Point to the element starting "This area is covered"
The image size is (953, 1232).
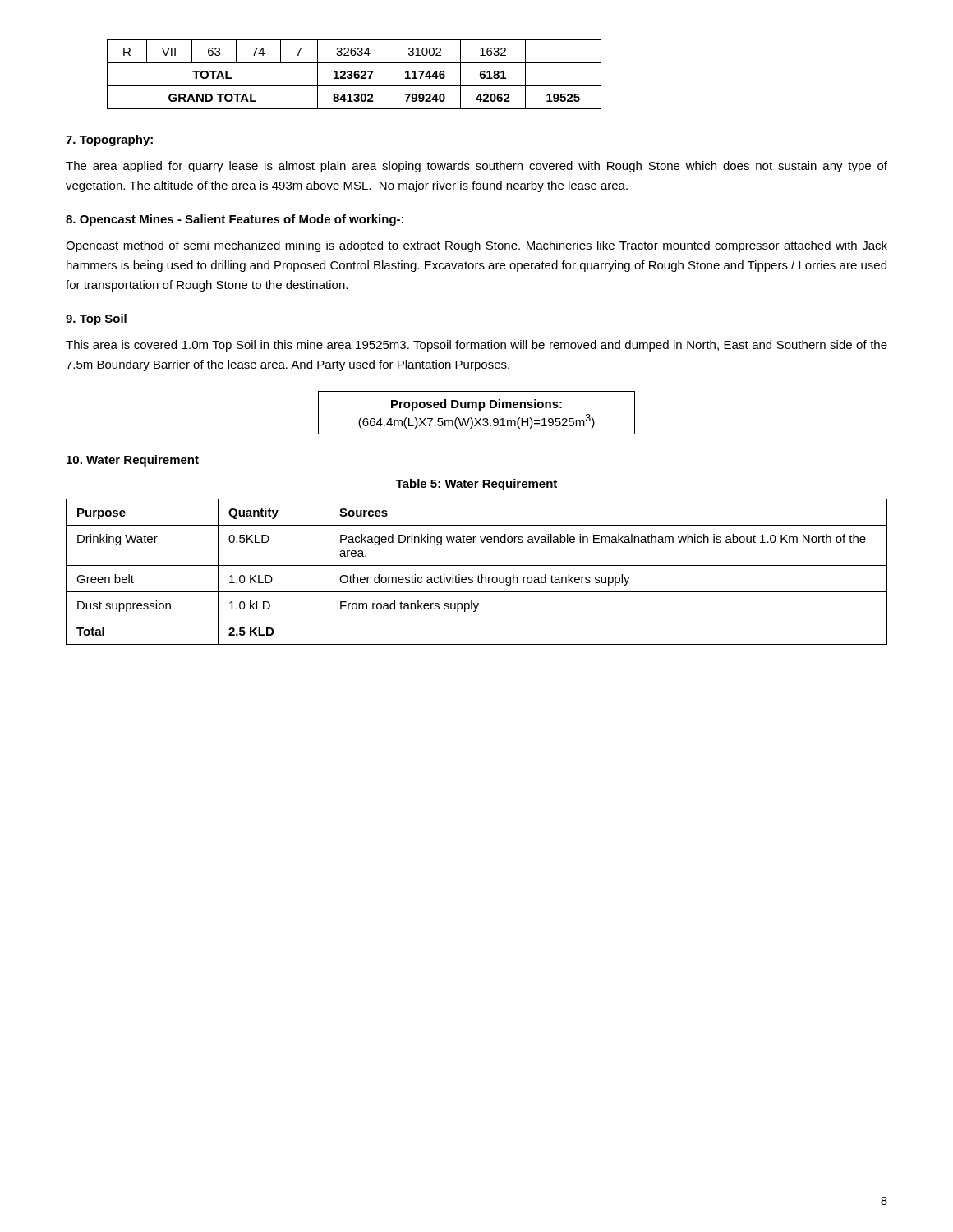(476, 354)
